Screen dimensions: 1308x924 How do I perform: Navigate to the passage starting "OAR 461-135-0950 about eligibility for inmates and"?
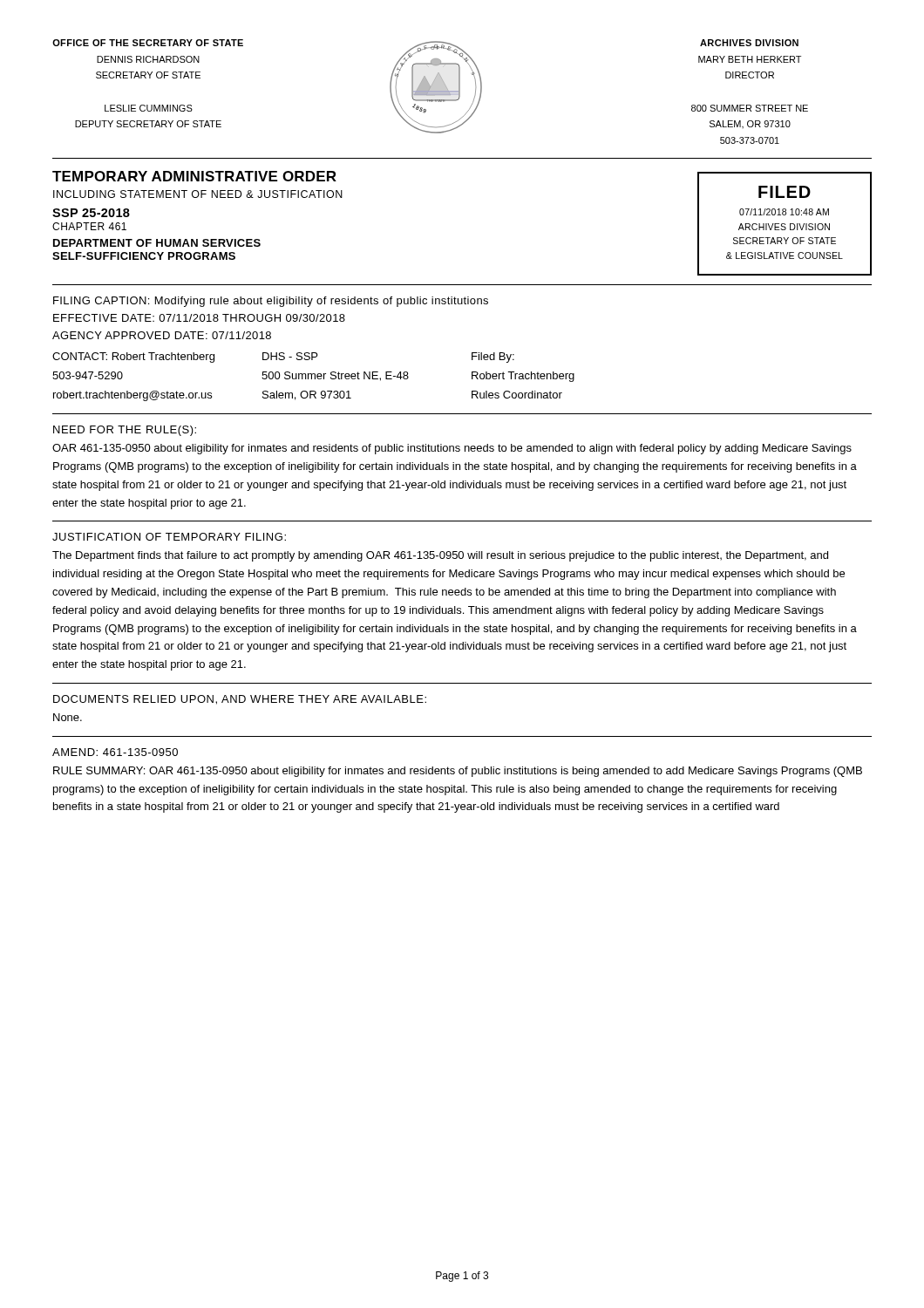(454, 475)
